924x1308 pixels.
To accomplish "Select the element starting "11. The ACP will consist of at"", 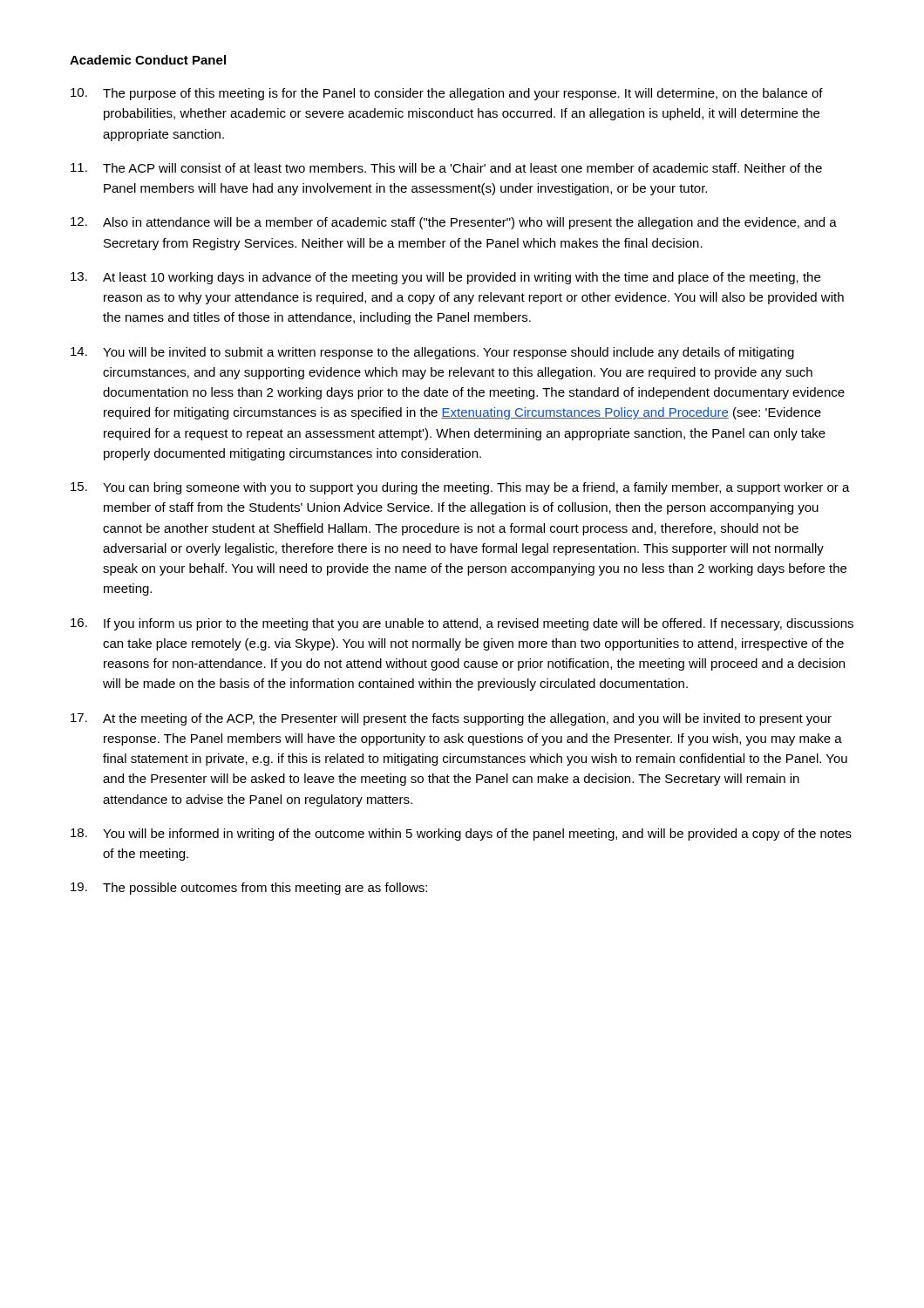I will pyautogui.click(x=462, y=178).
